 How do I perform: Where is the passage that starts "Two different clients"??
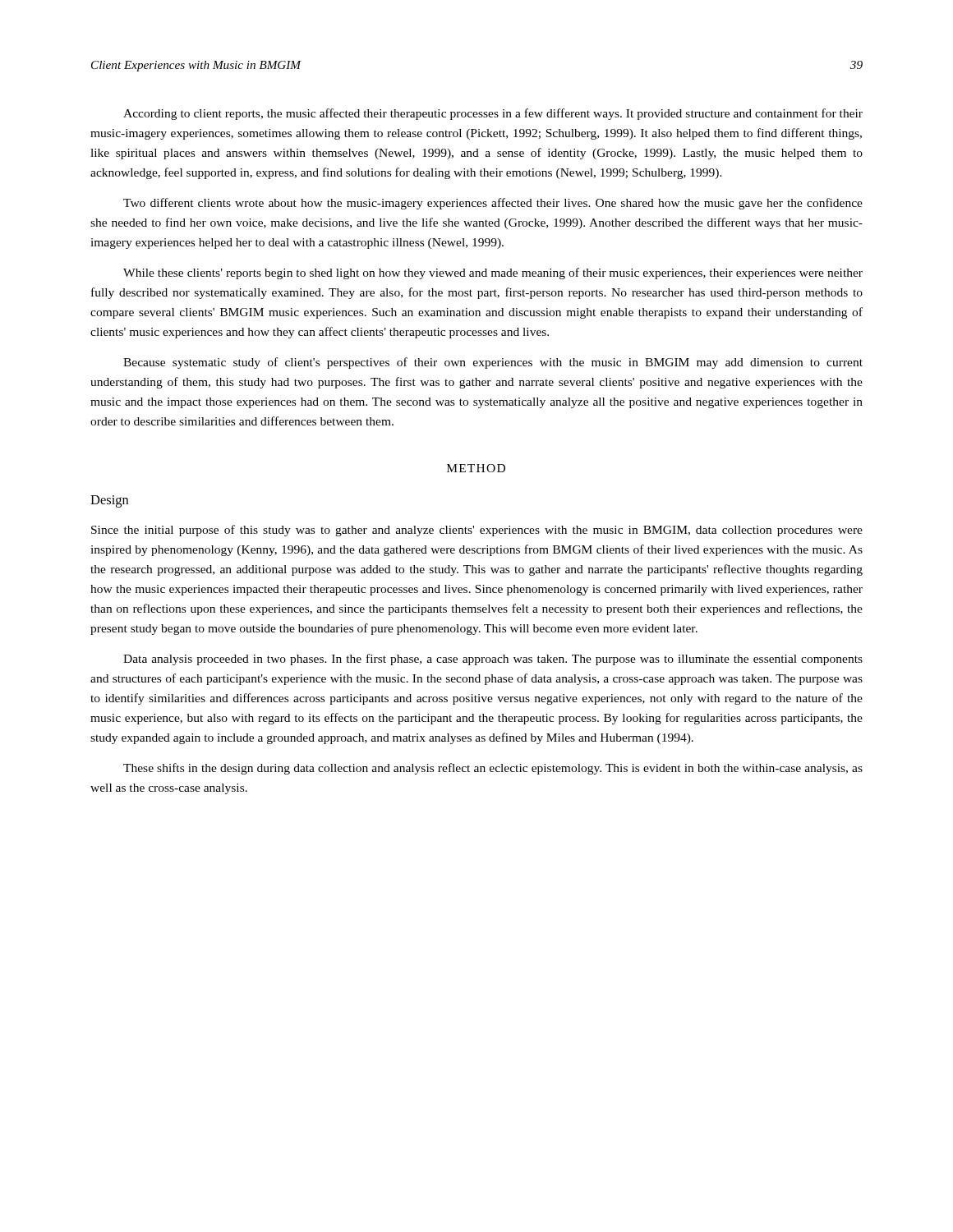tap(476, 223)
